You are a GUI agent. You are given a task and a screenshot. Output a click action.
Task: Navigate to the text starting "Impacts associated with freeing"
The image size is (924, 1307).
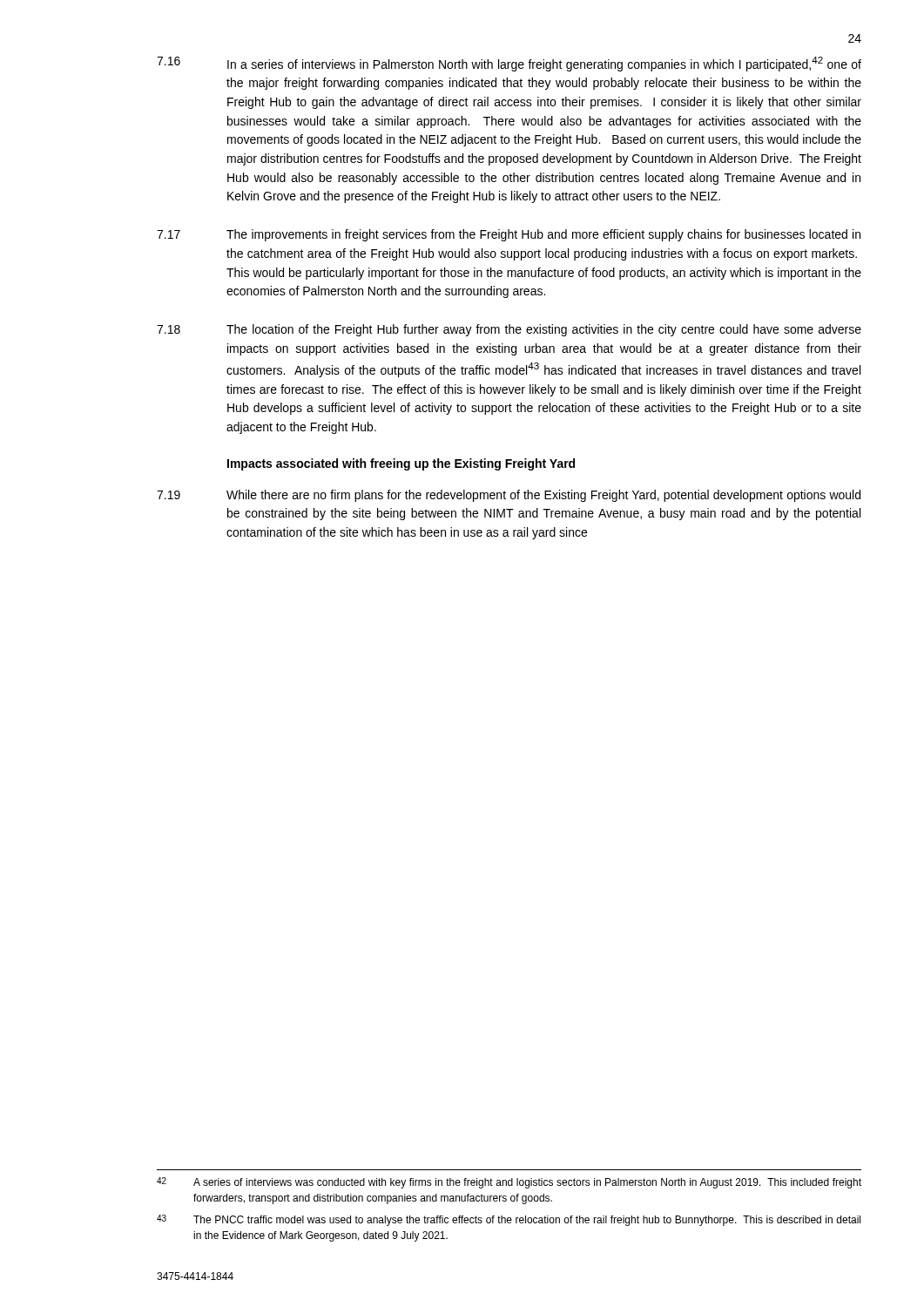[401, 463]
